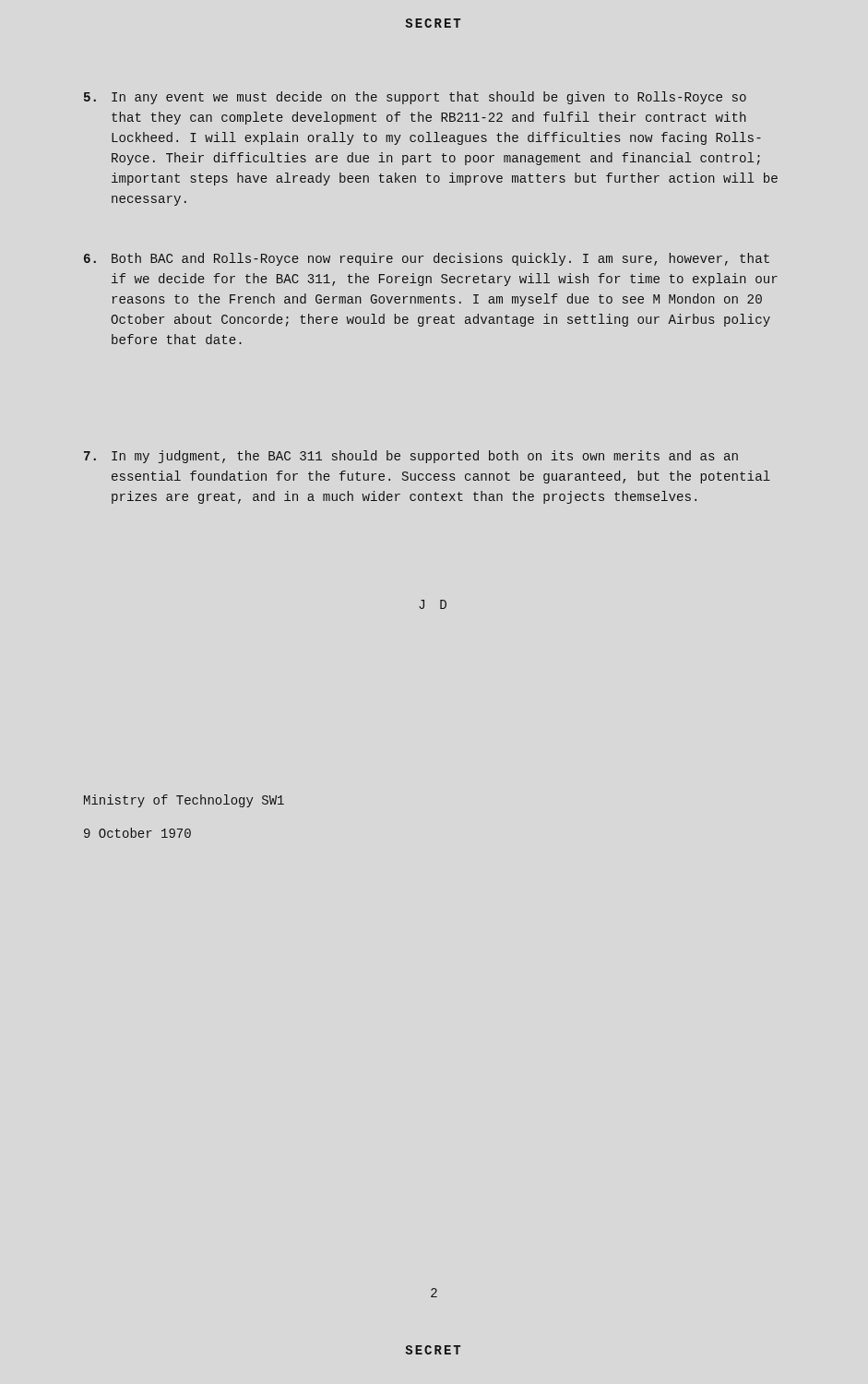
Task: Select the text with the text "9 October 1970"
Action: pos(137,834)
